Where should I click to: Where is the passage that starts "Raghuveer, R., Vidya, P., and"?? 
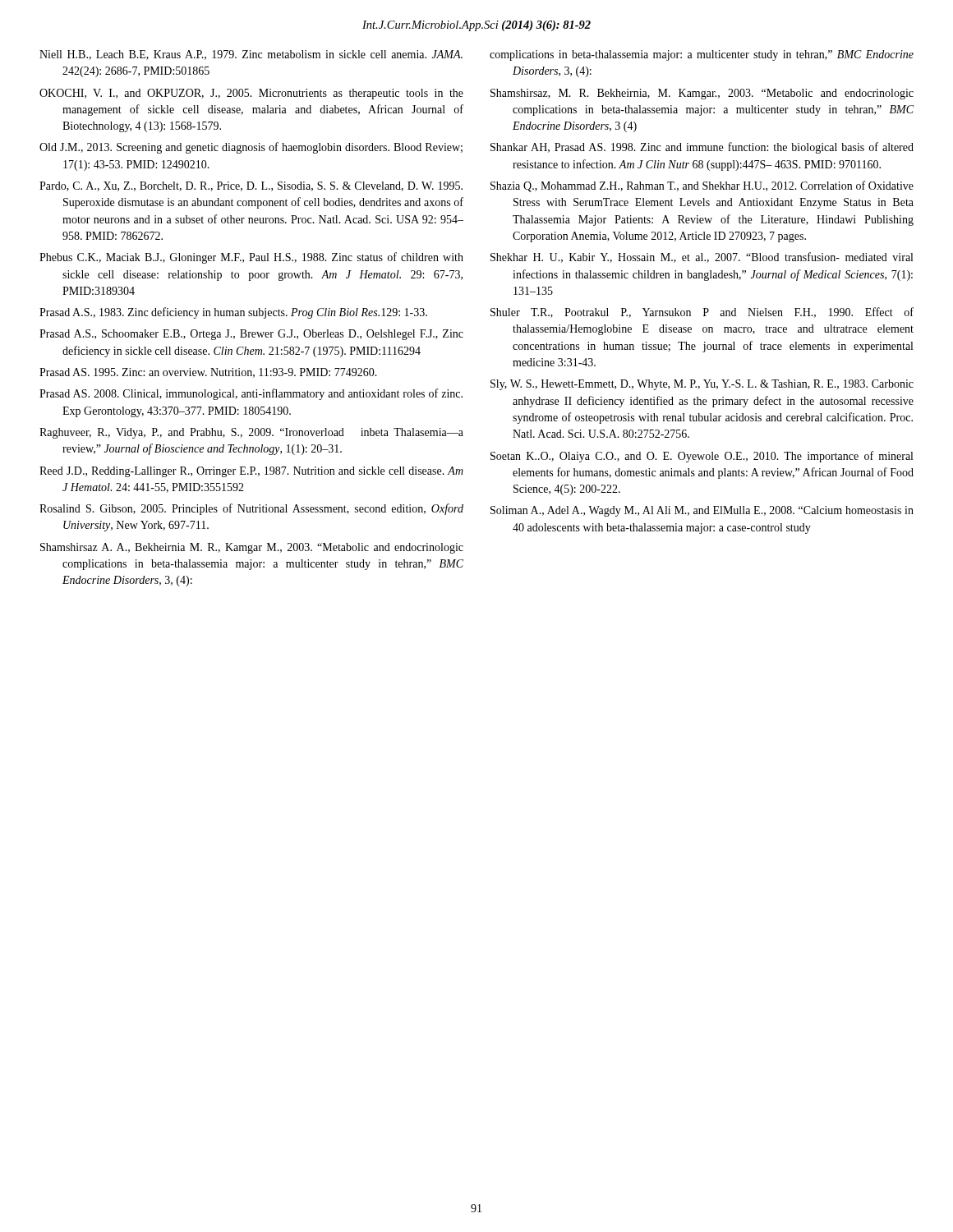pyautogui.click(x=251, y=441)
